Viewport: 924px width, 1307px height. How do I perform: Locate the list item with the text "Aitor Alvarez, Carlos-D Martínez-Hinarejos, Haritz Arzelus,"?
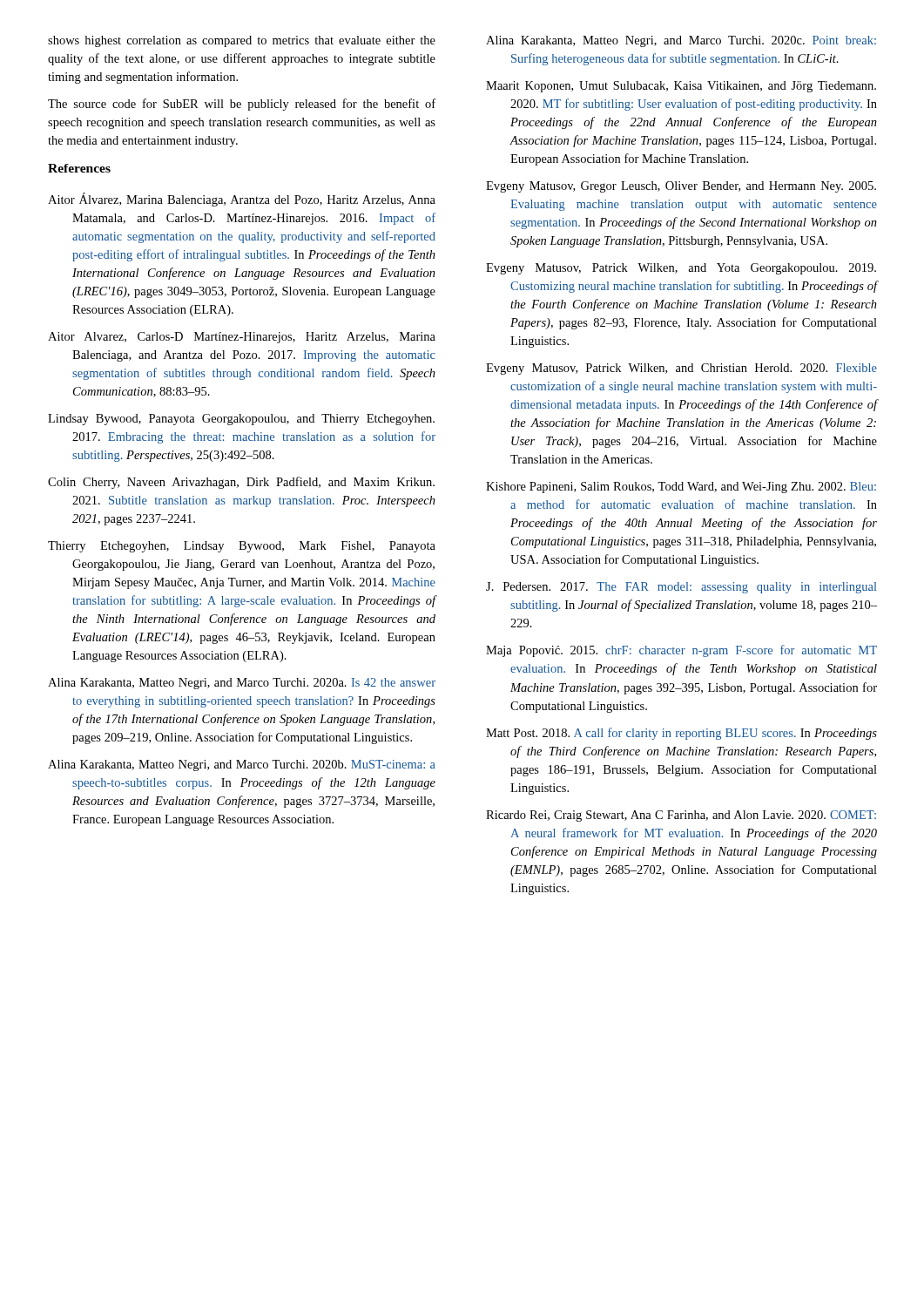[242, 364]
